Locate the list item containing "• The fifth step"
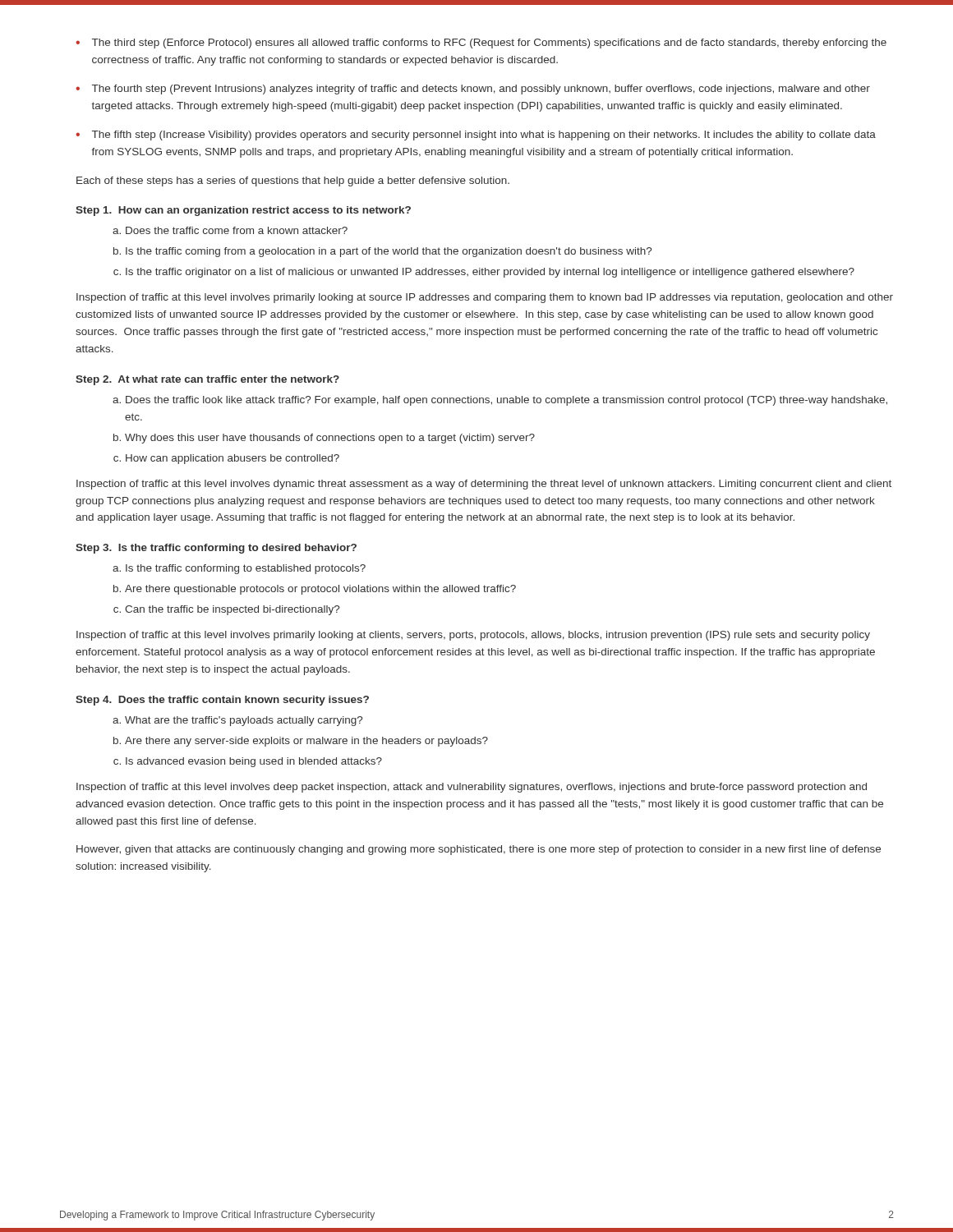This screenshot has width=953, height=1232. 485,143
